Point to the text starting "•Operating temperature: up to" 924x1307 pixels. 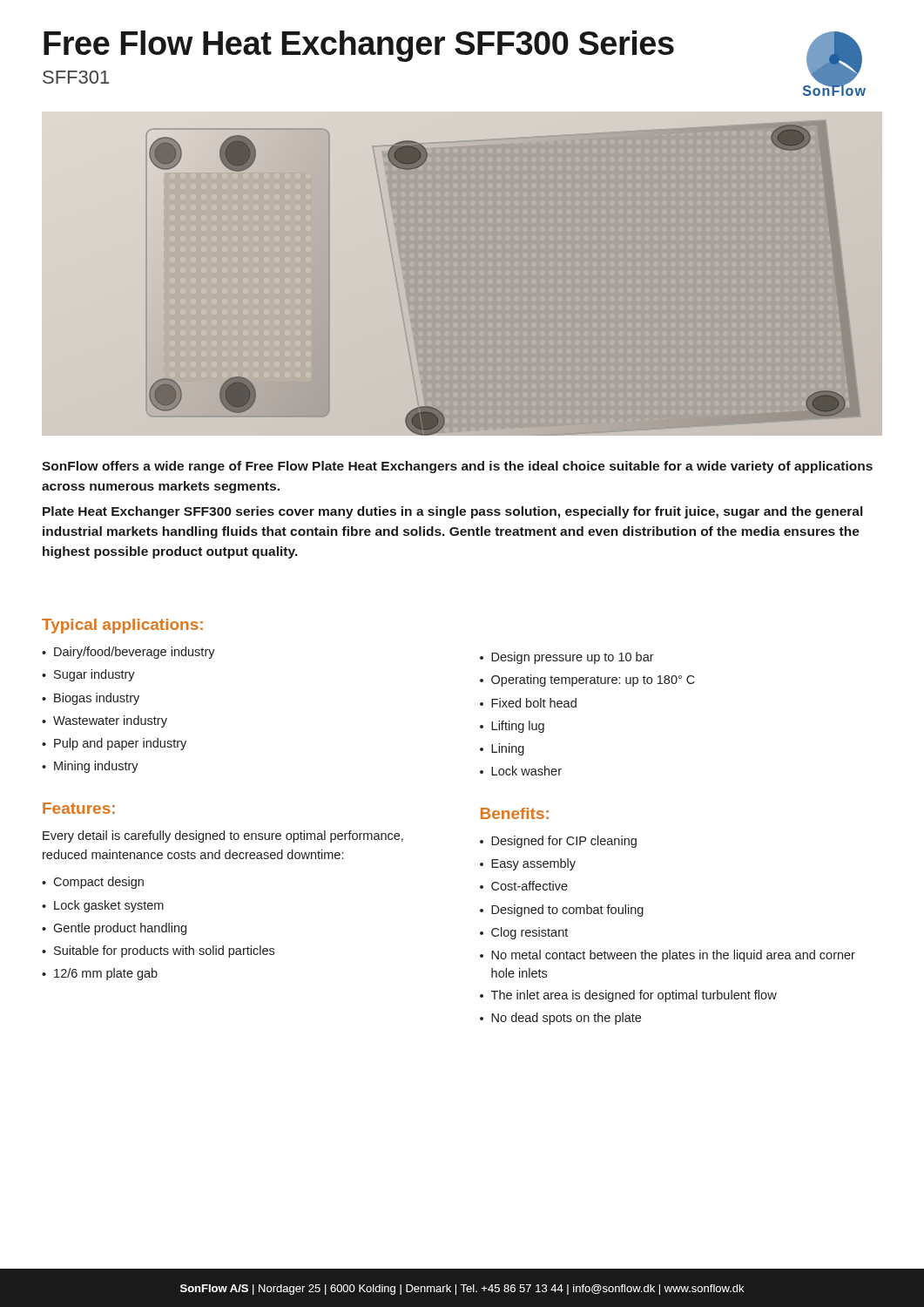pos(587,680)
